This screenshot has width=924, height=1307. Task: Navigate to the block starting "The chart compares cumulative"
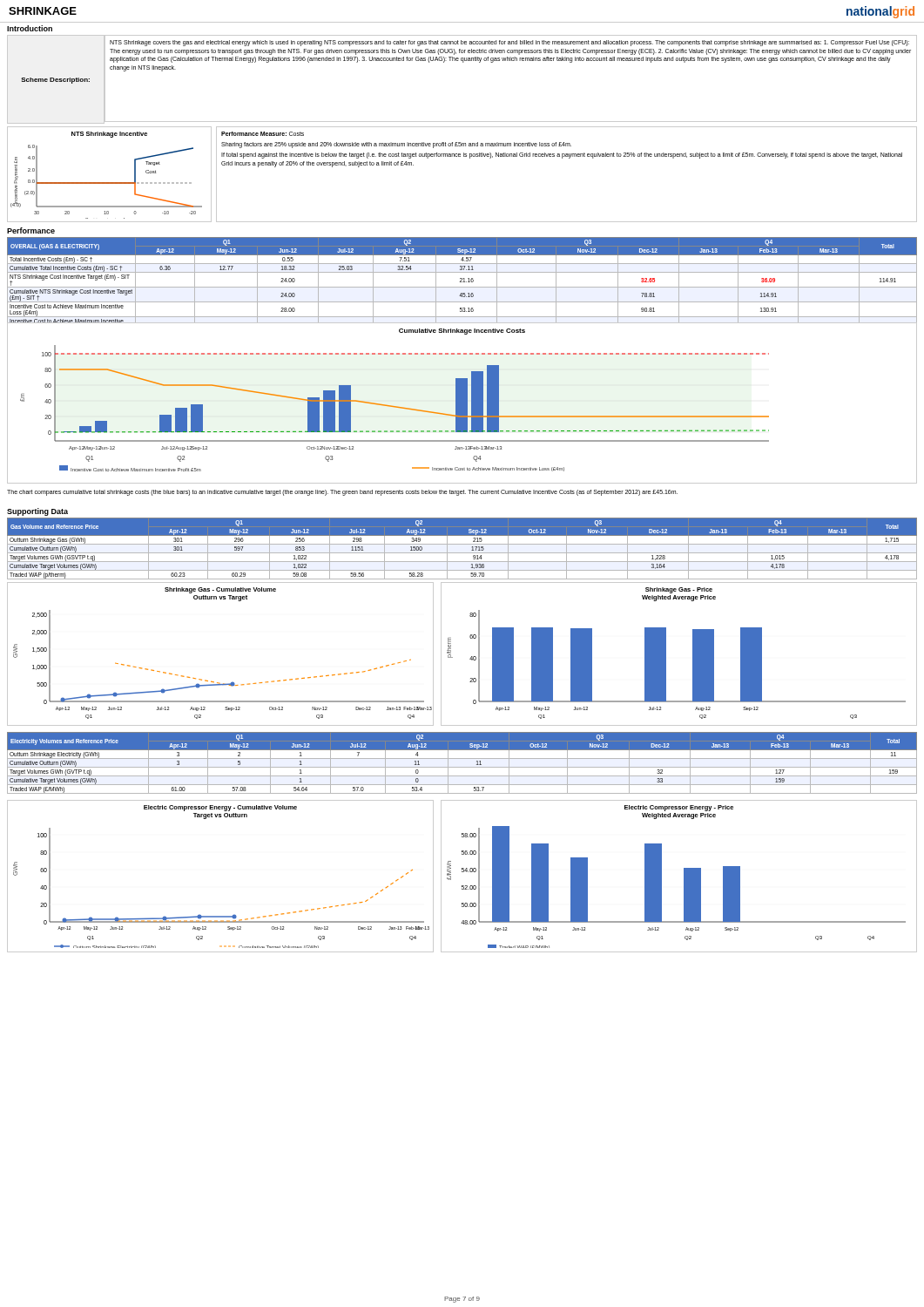pyautogui.click(x=342, y=492)
